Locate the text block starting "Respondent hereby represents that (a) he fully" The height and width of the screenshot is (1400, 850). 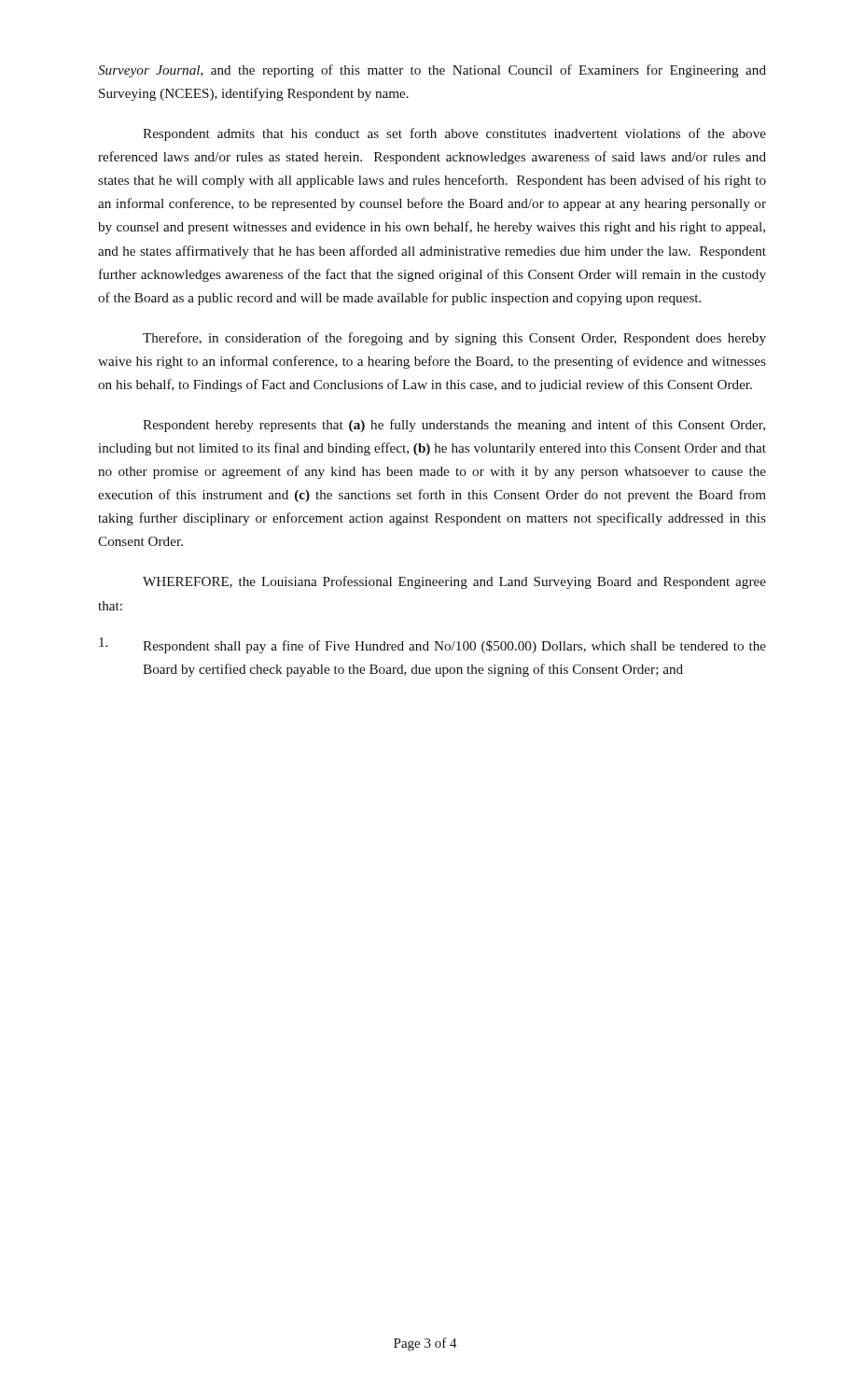tap(432, 483)
